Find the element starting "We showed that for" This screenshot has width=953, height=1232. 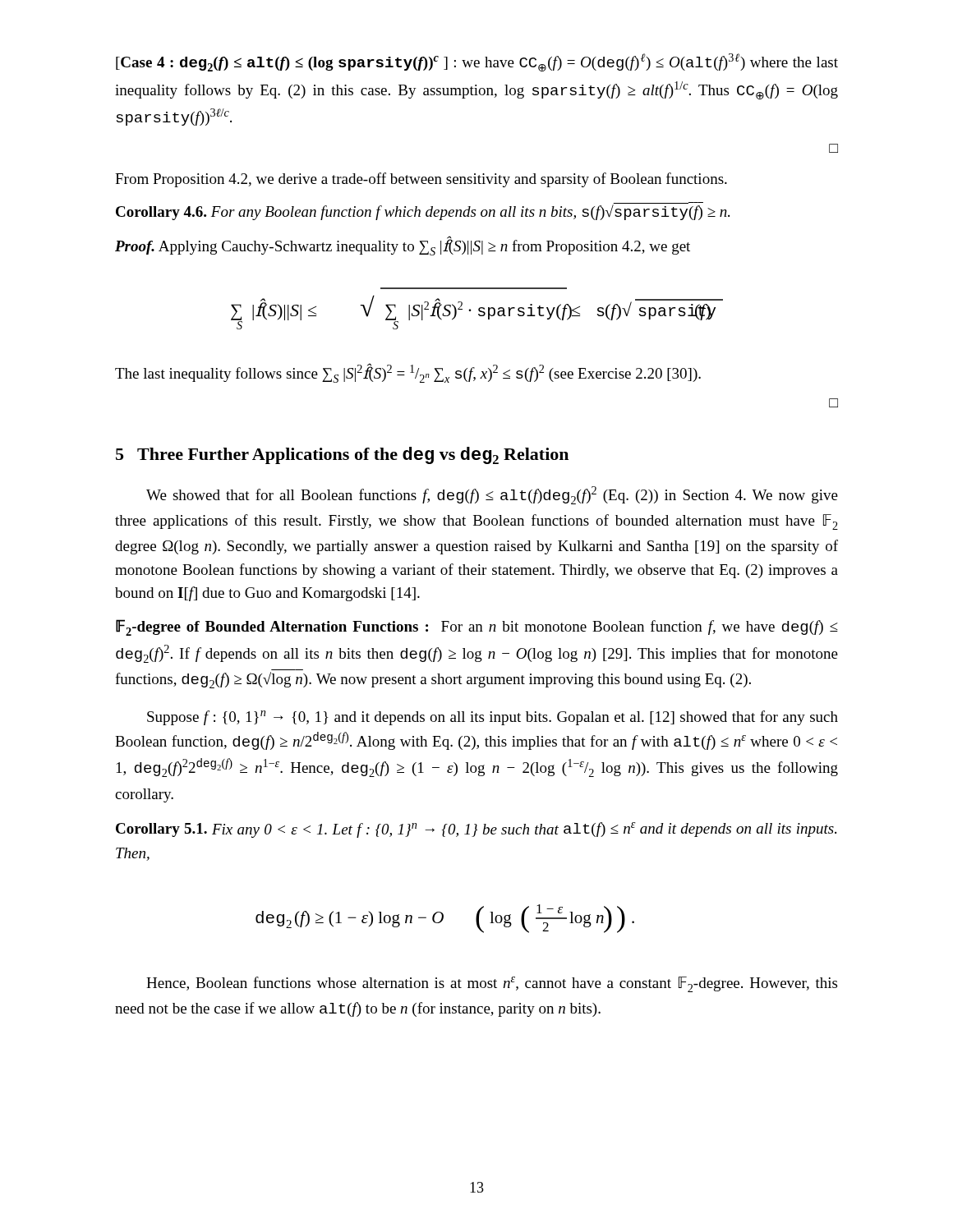pos(476,542)
